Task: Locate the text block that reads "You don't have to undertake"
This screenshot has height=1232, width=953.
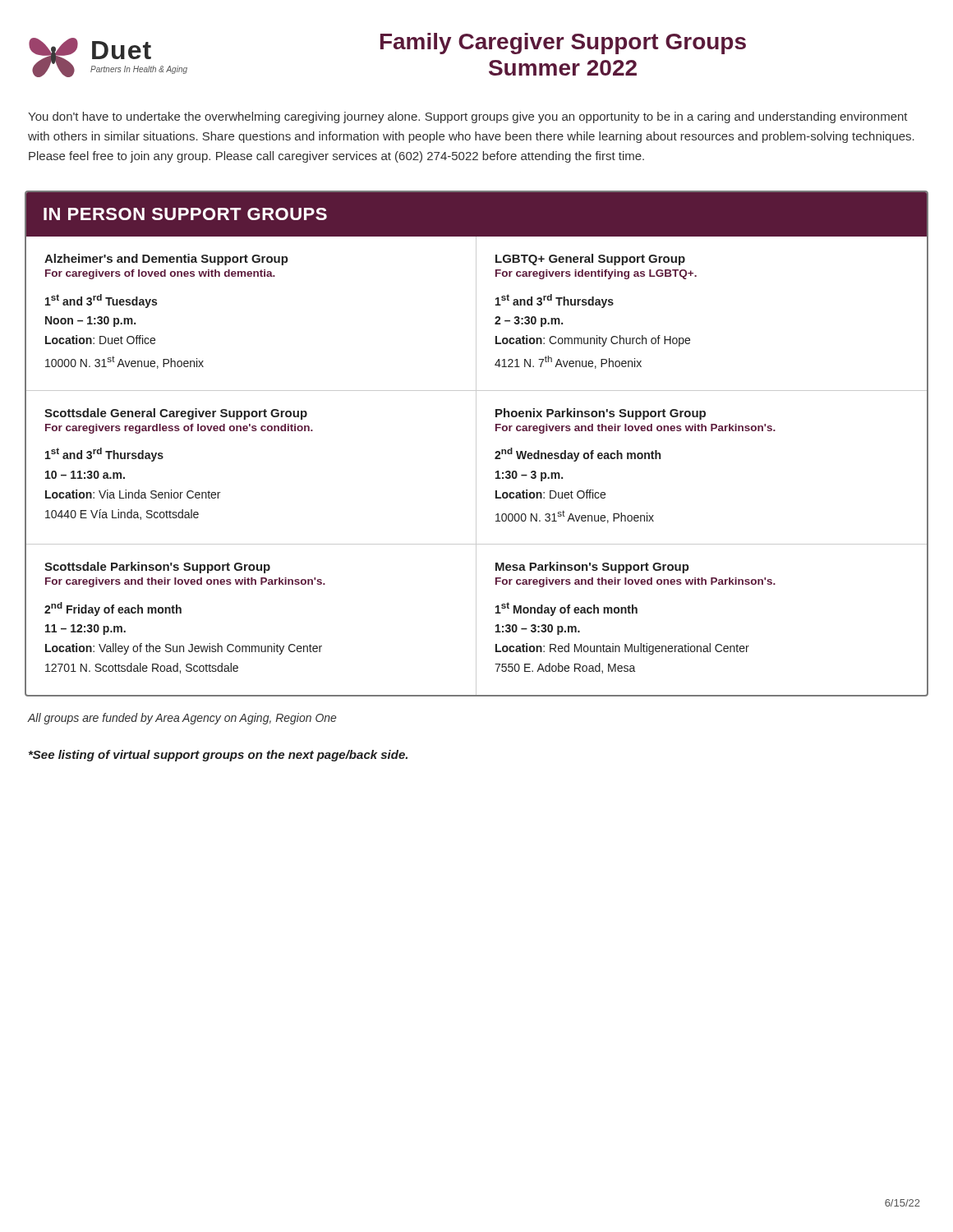Action: 471,136
